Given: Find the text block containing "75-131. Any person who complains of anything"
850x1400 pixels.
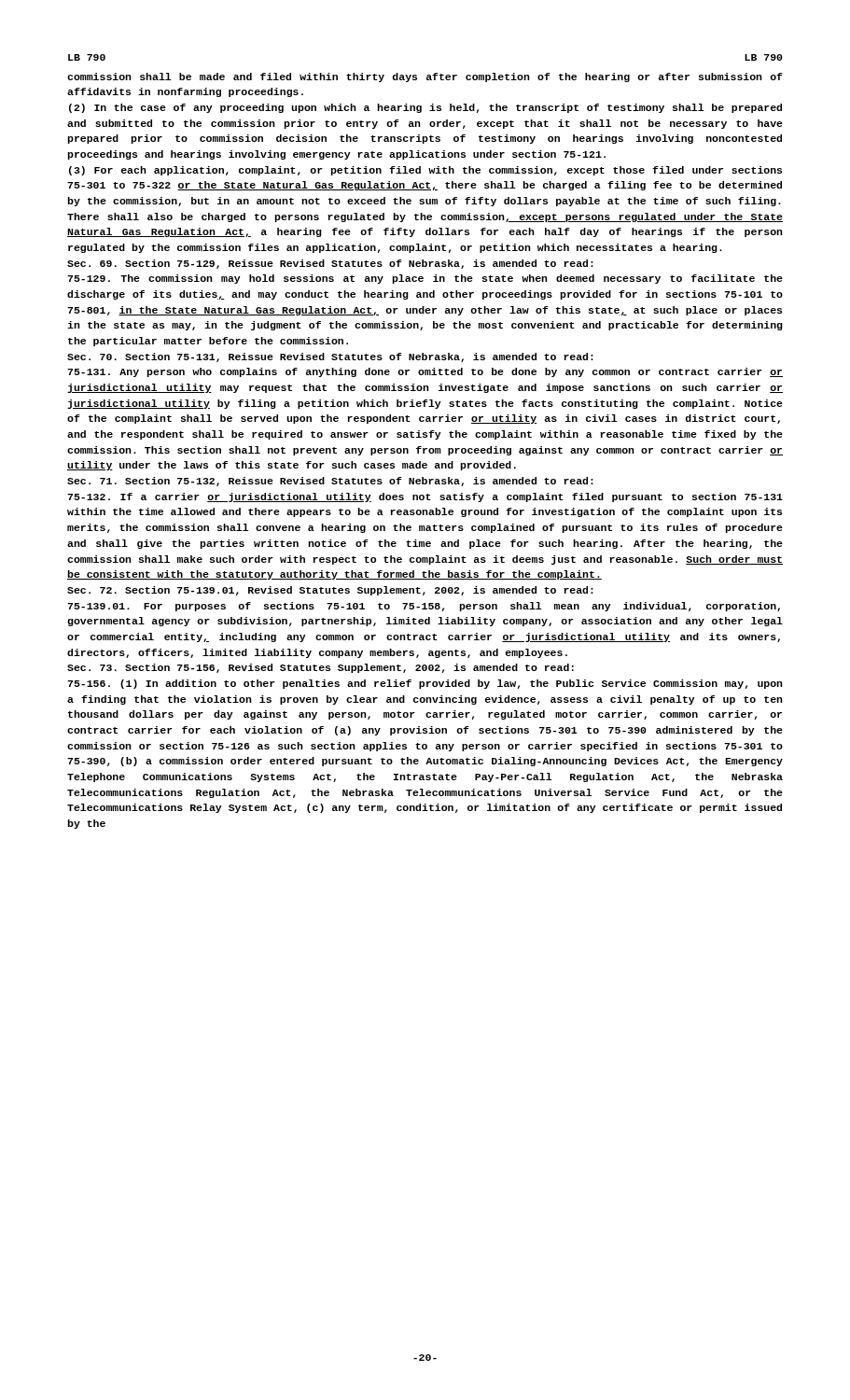Looking at the screenshot, I should coord(425,420).
